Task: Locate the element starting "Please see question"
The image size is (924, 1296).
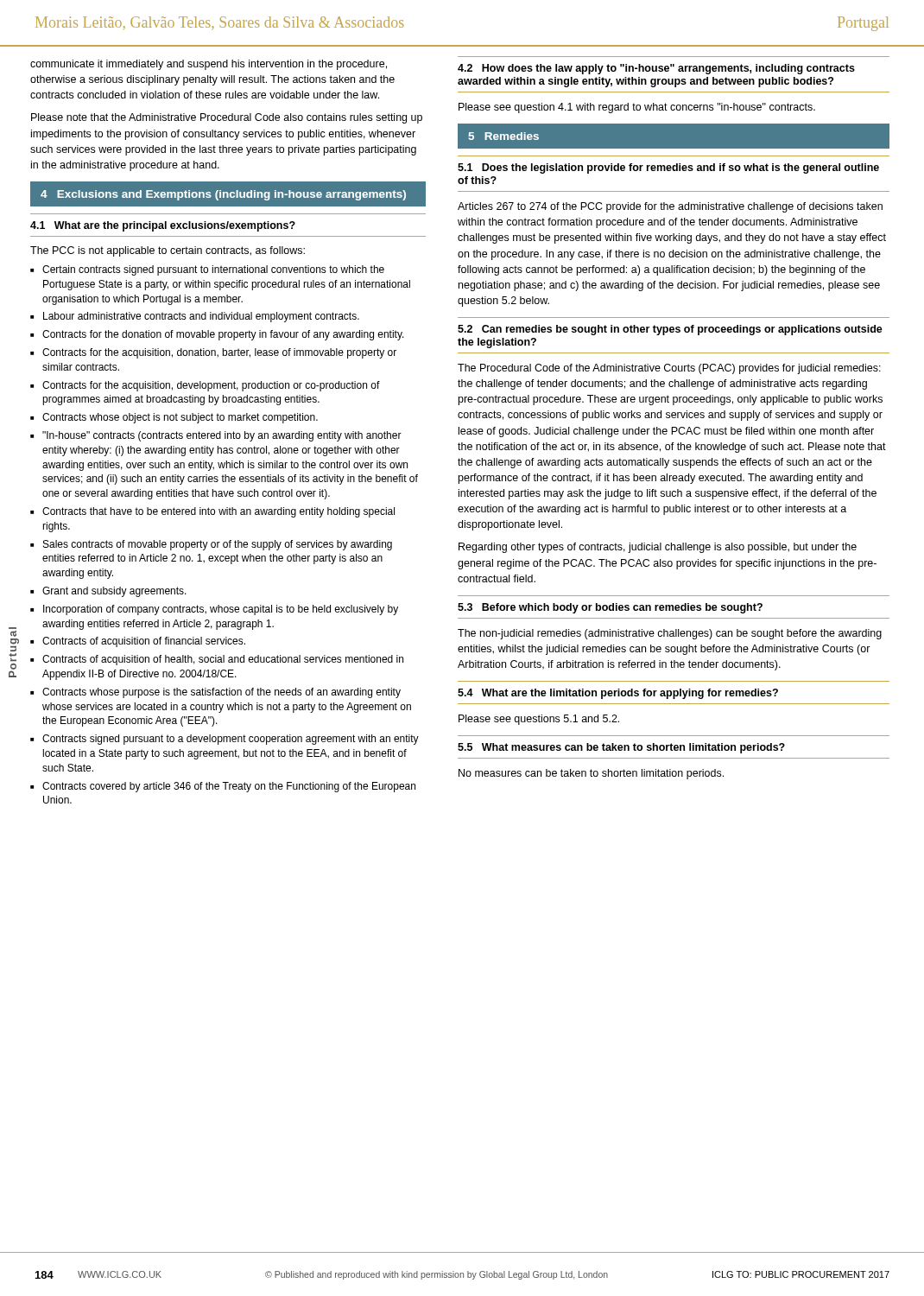Action: tap(637, 107)
